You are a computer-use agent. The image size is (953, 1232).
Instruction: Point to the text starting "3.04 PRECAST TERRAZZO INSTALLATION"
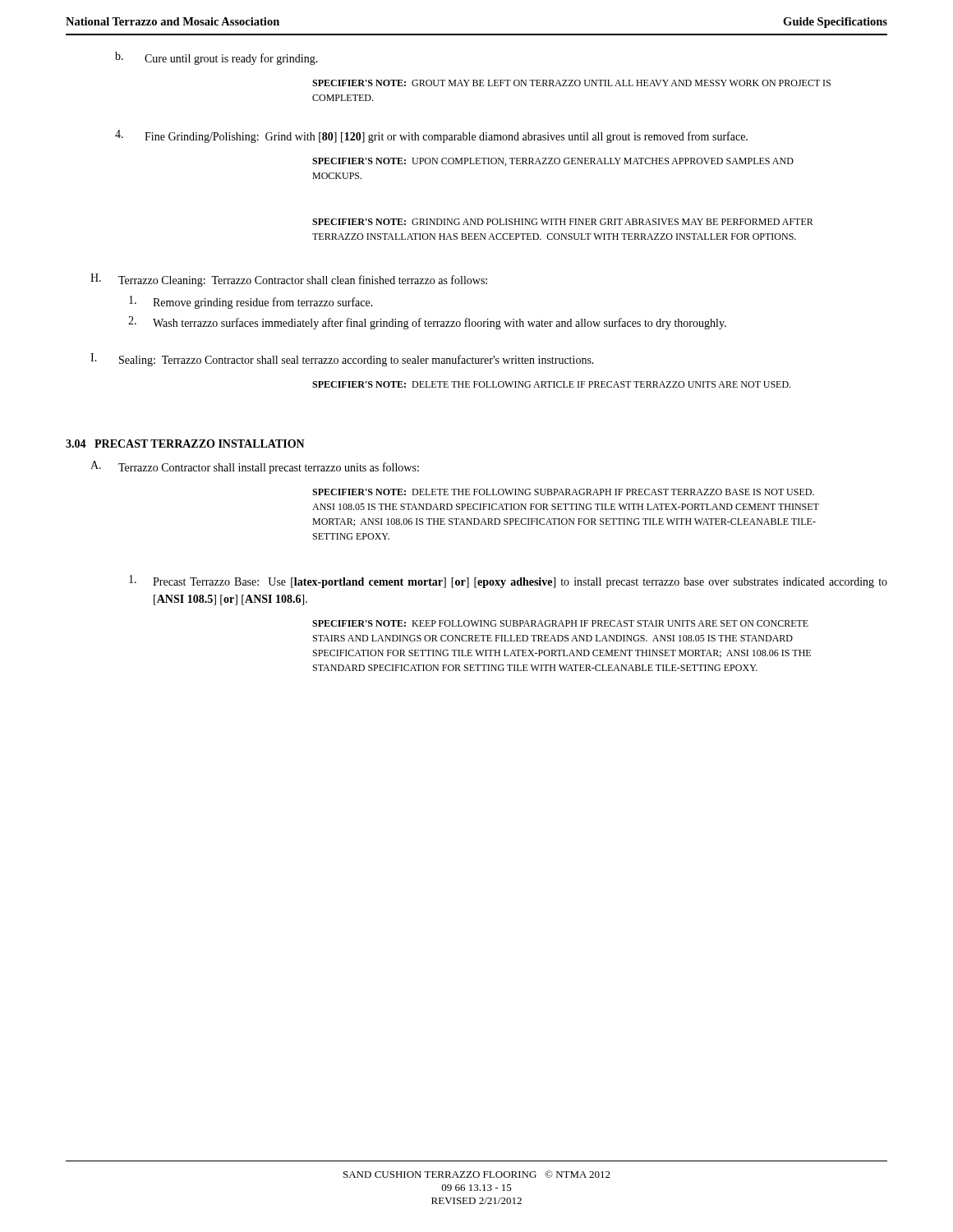(185, 444)
